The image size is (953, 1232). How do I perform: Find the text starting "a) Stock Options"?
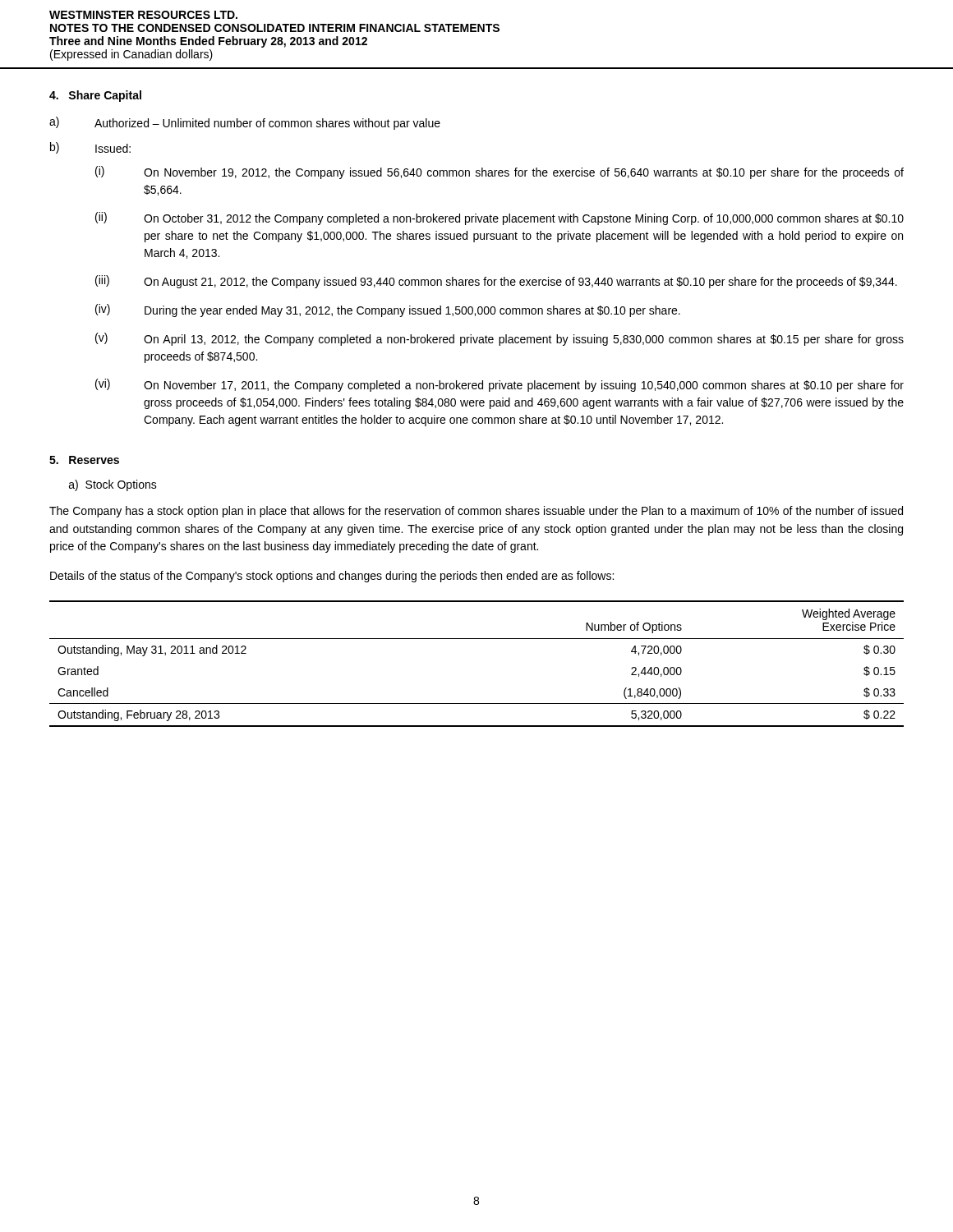[103, 485]
